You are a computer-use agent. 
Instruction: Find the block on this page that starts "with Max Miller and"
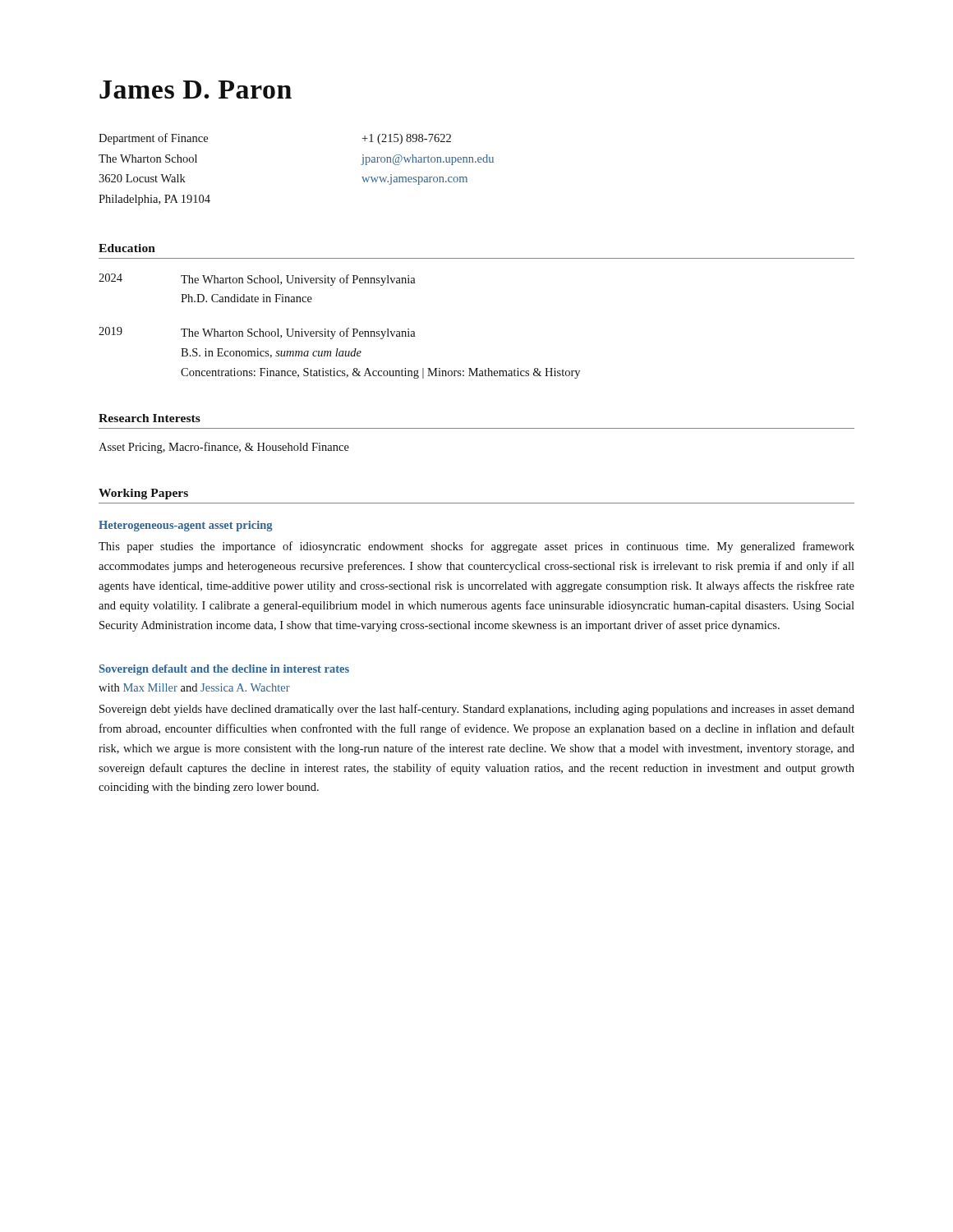tap(194, 687)
